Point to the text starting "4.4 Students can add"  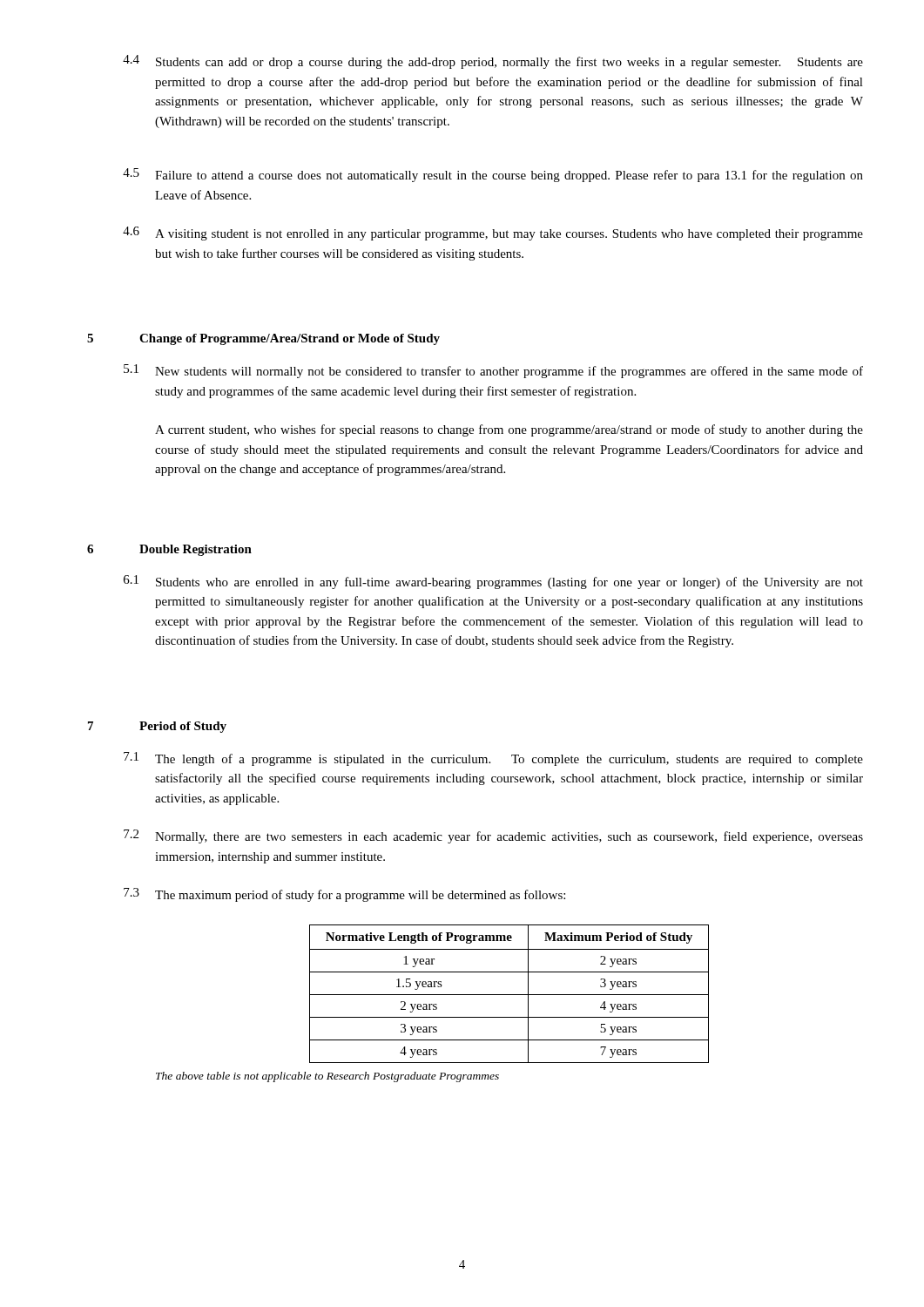coord(475,91)
